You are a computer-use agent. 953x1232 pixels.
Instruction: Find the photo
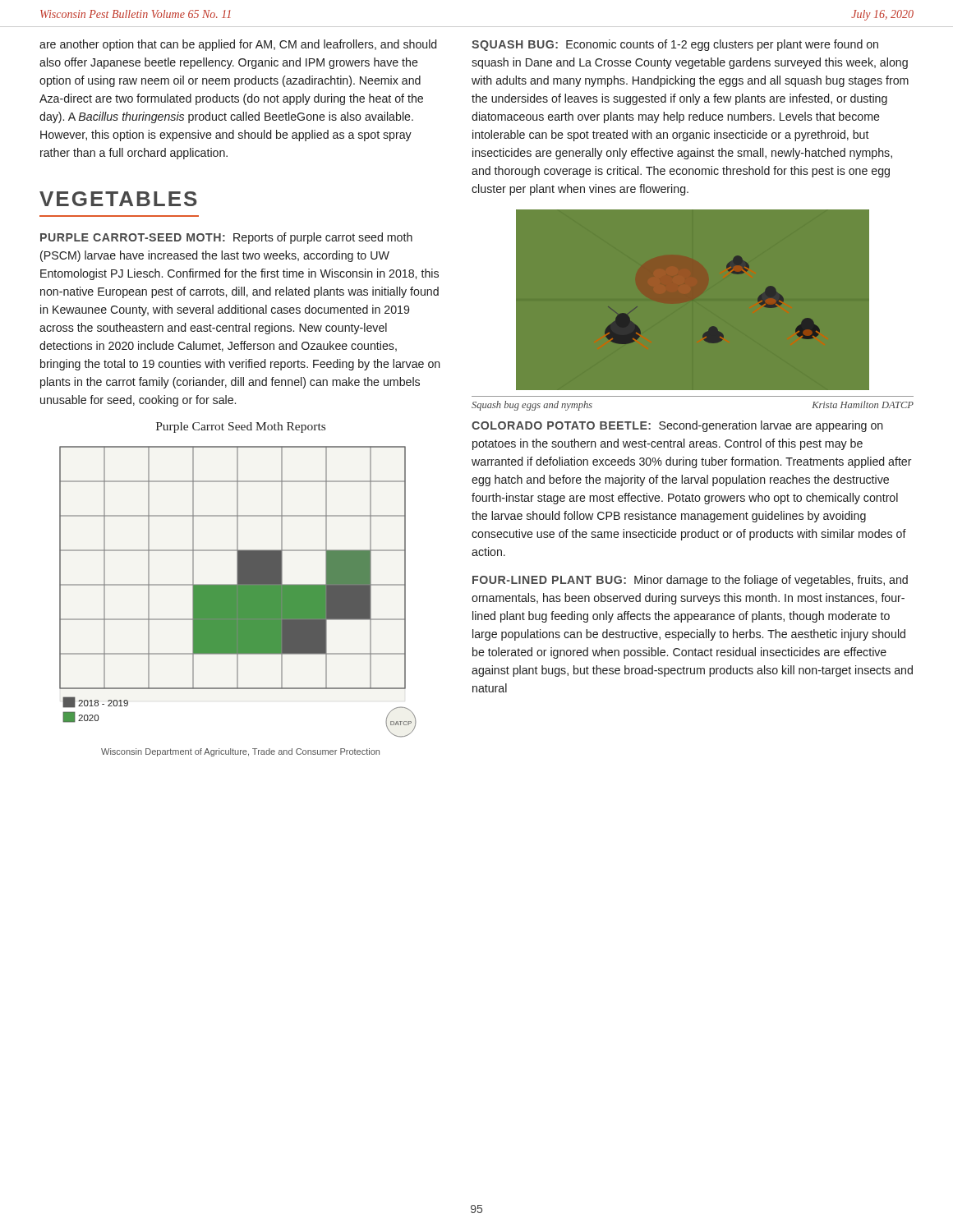coord(693,310)
